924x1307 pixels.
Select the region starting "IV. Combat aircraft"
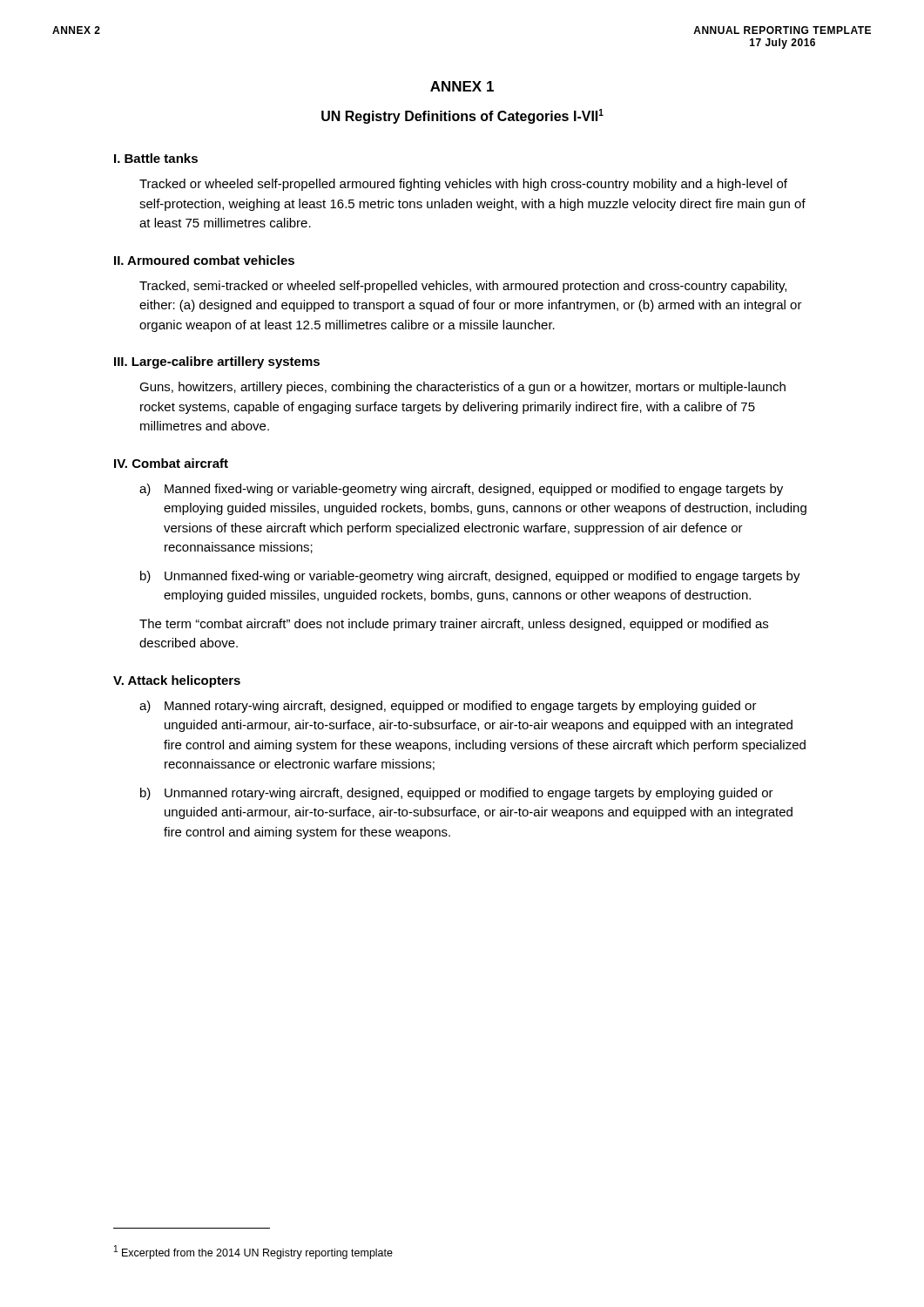click(x=171, y=463)
